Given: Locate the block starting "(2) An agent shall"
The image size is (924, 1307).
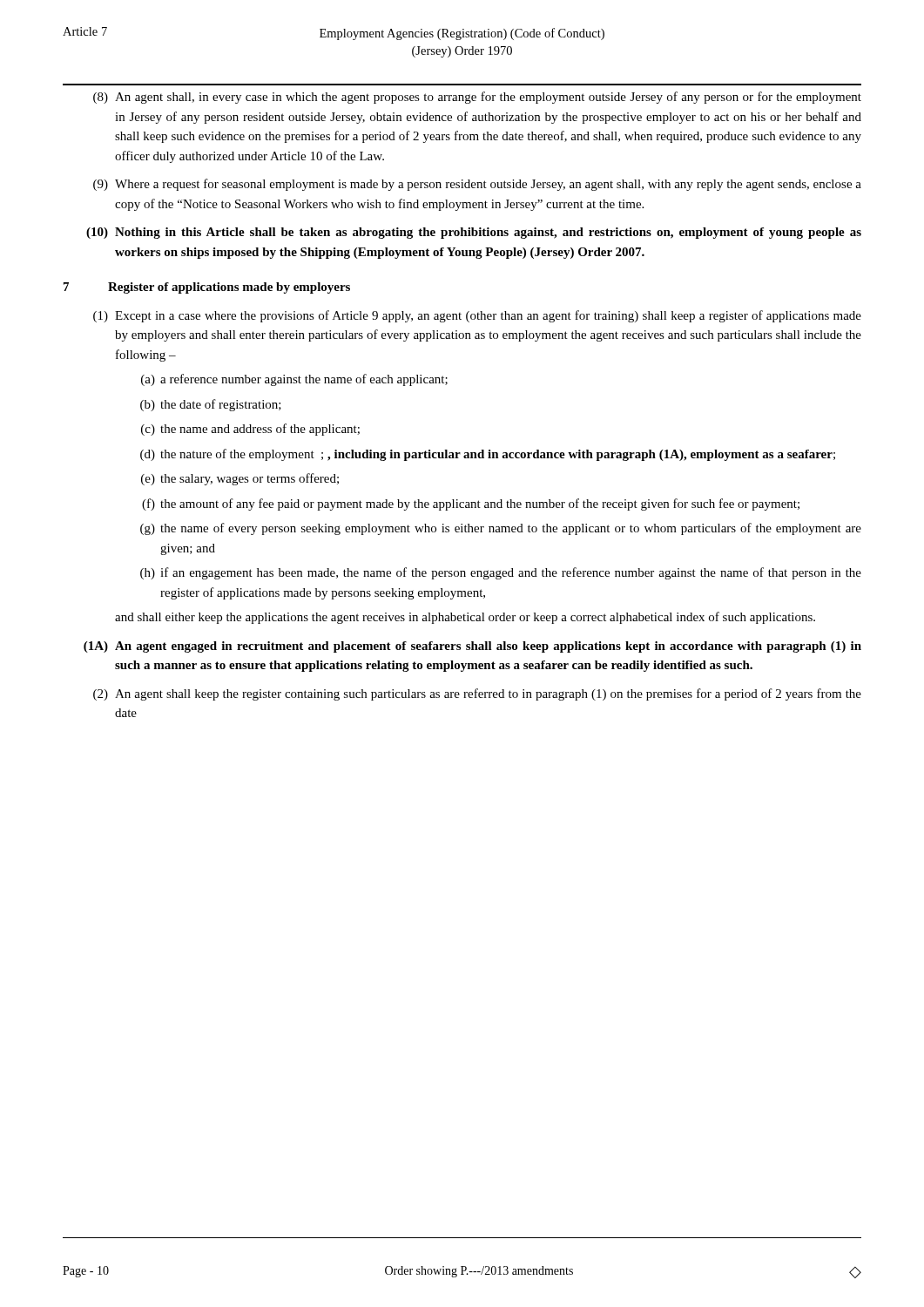Looking at the screenshot, I should 462,703.
